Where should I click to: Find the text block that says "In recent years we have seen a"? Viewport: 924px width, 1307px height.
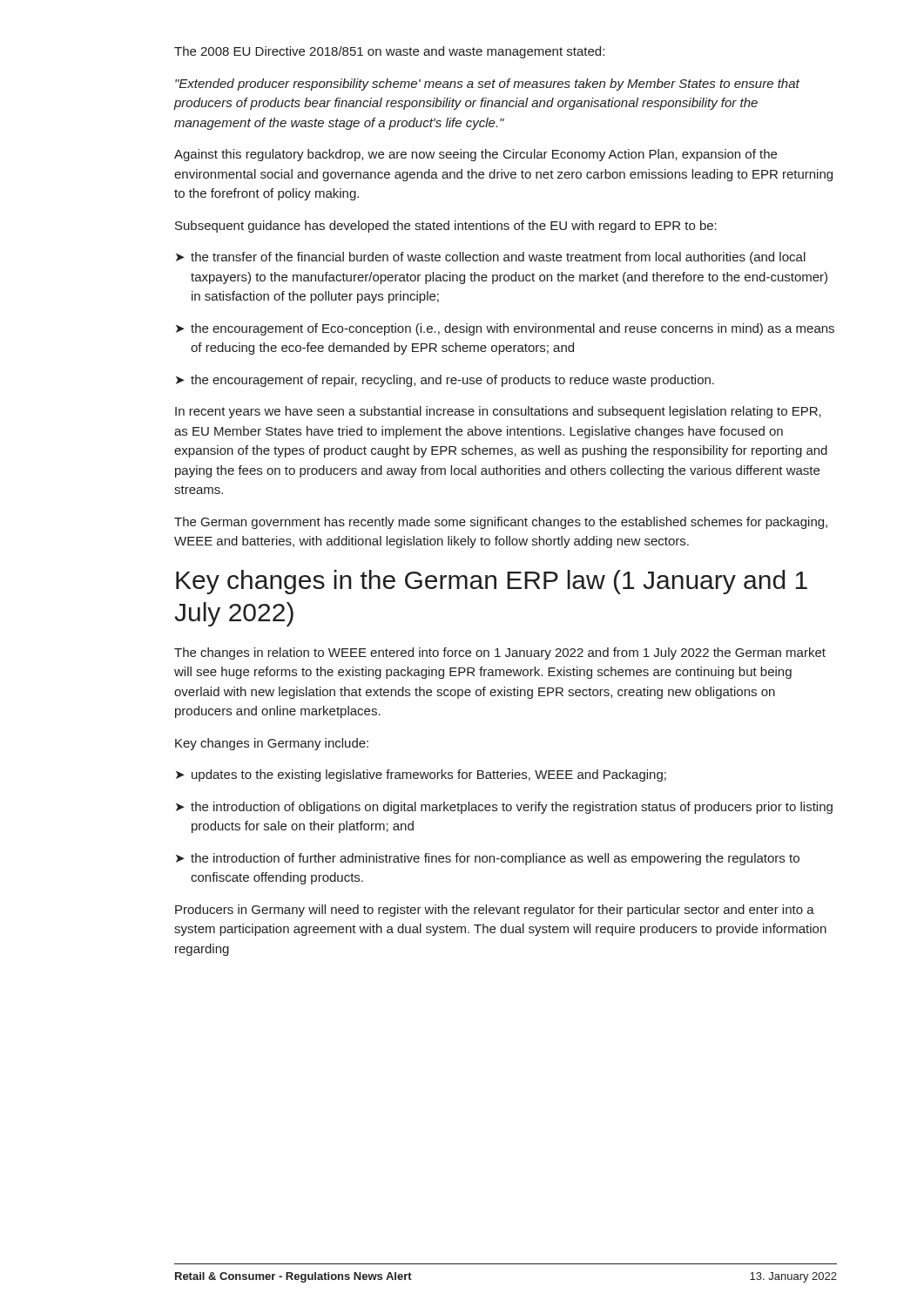[x=501, y=450]
